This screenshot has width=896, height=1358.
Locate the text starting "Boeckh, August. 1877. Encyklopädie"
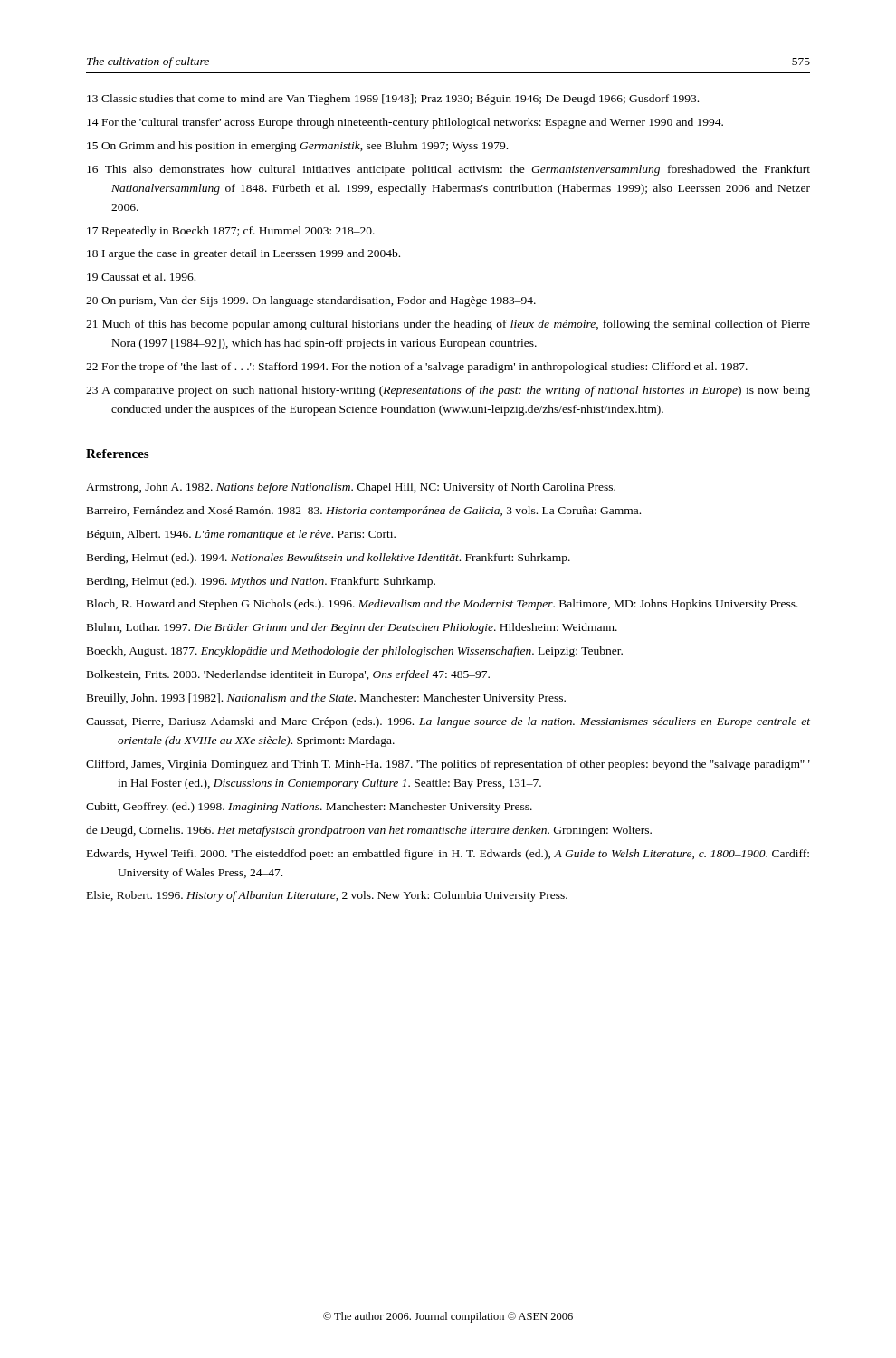pyautogui.click(x=355, y=651)
